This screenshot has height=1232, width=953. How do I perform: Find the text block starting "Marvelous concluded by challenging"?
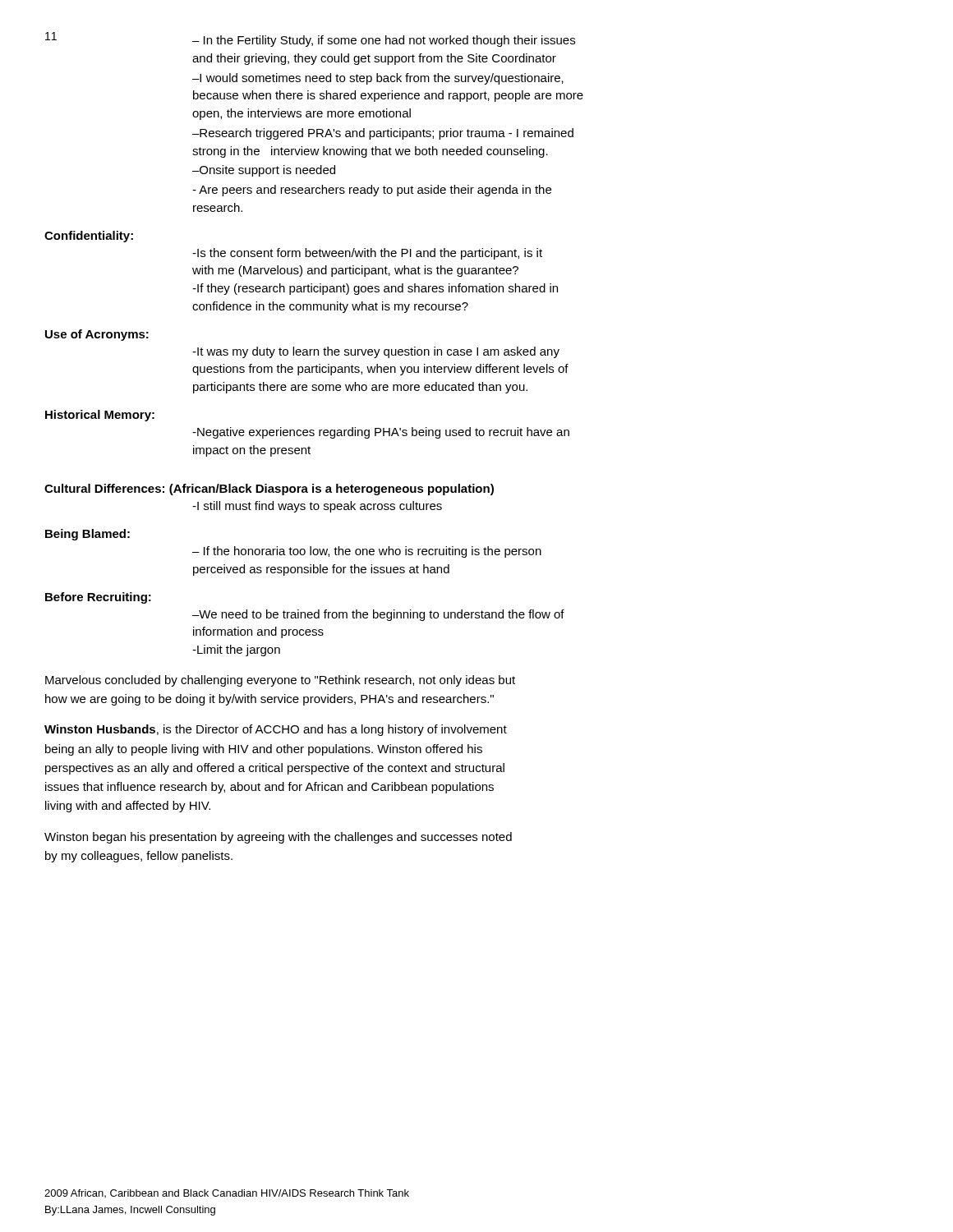(x=280, y=689)
